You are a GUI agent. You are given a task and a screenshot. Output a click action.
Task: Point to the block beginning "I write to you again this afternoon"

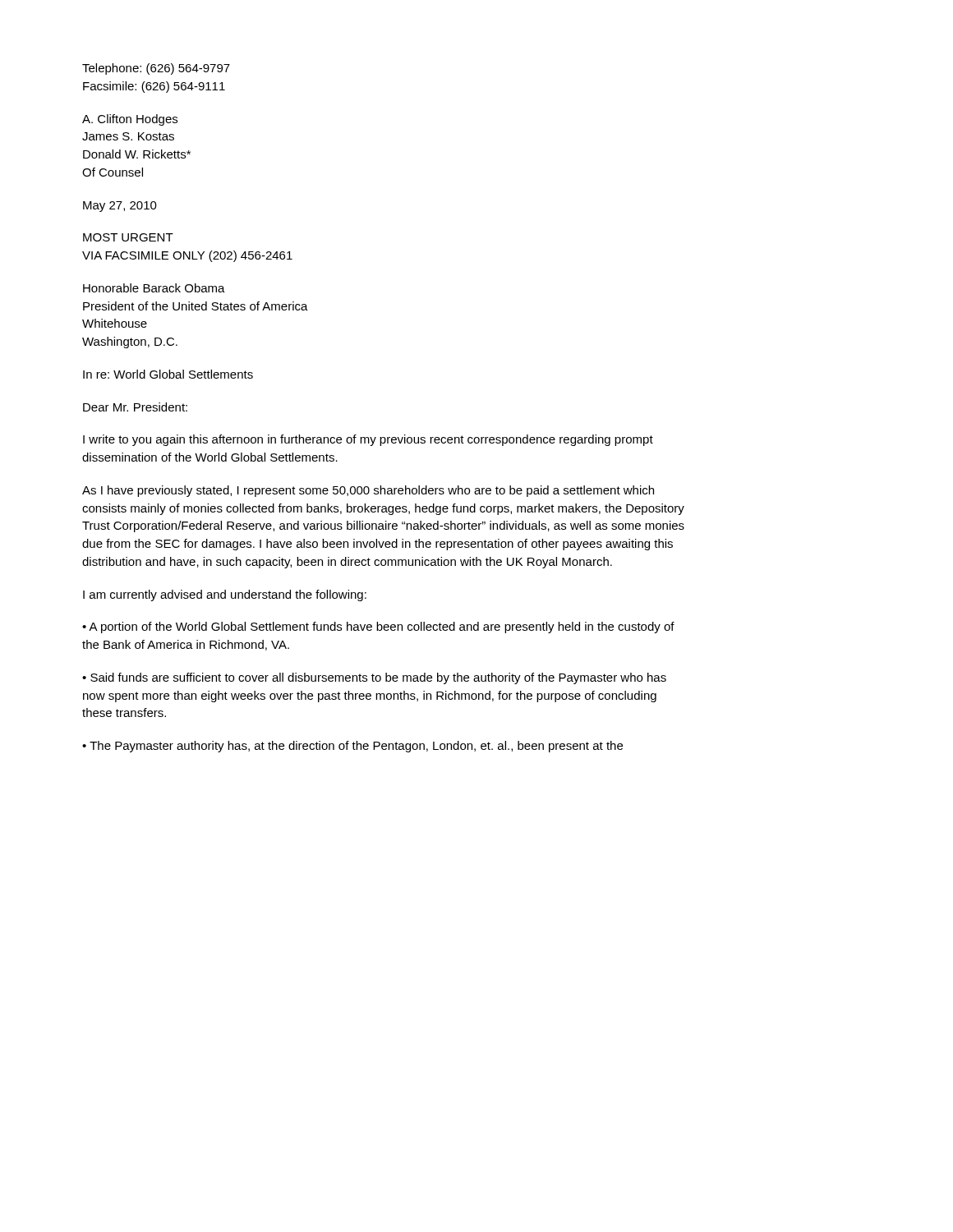pos(367,448)
